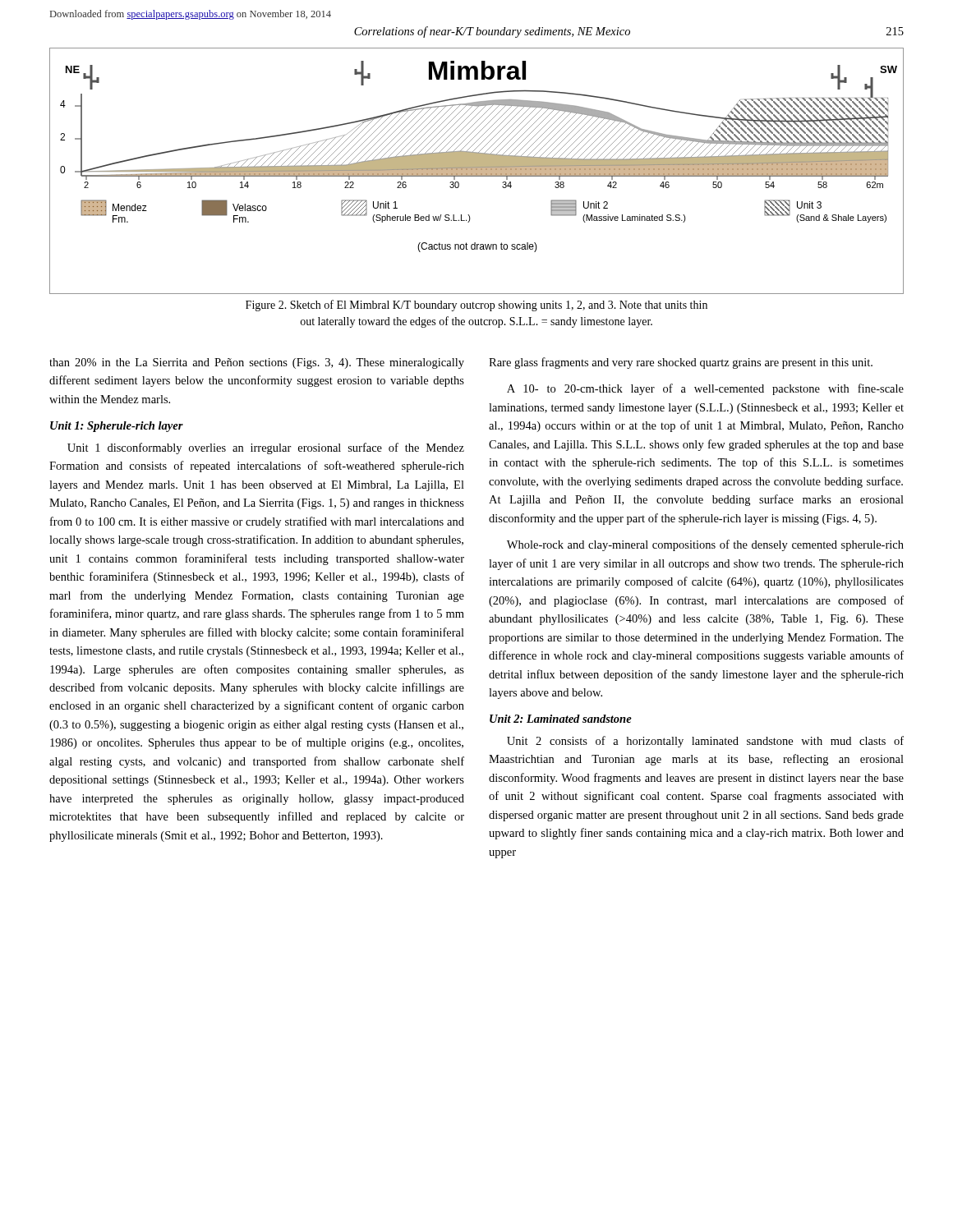
Task: Point to the block beginning "Unit 2 consists of a horizontally"
Action: coord(696,796)
